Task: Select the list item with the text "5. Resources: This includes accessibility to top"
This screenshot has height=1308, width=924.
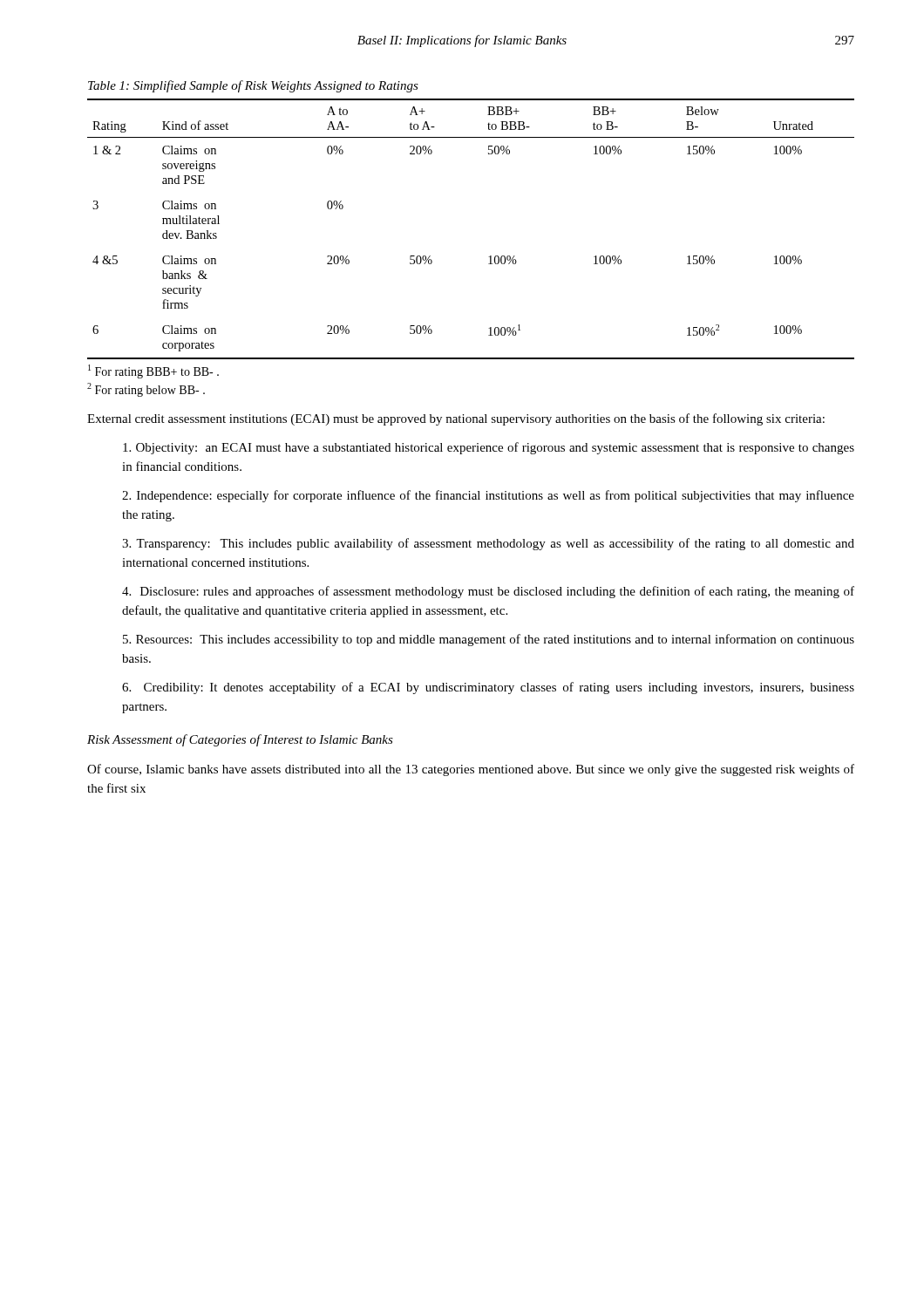Action: [x=488, y=649]
